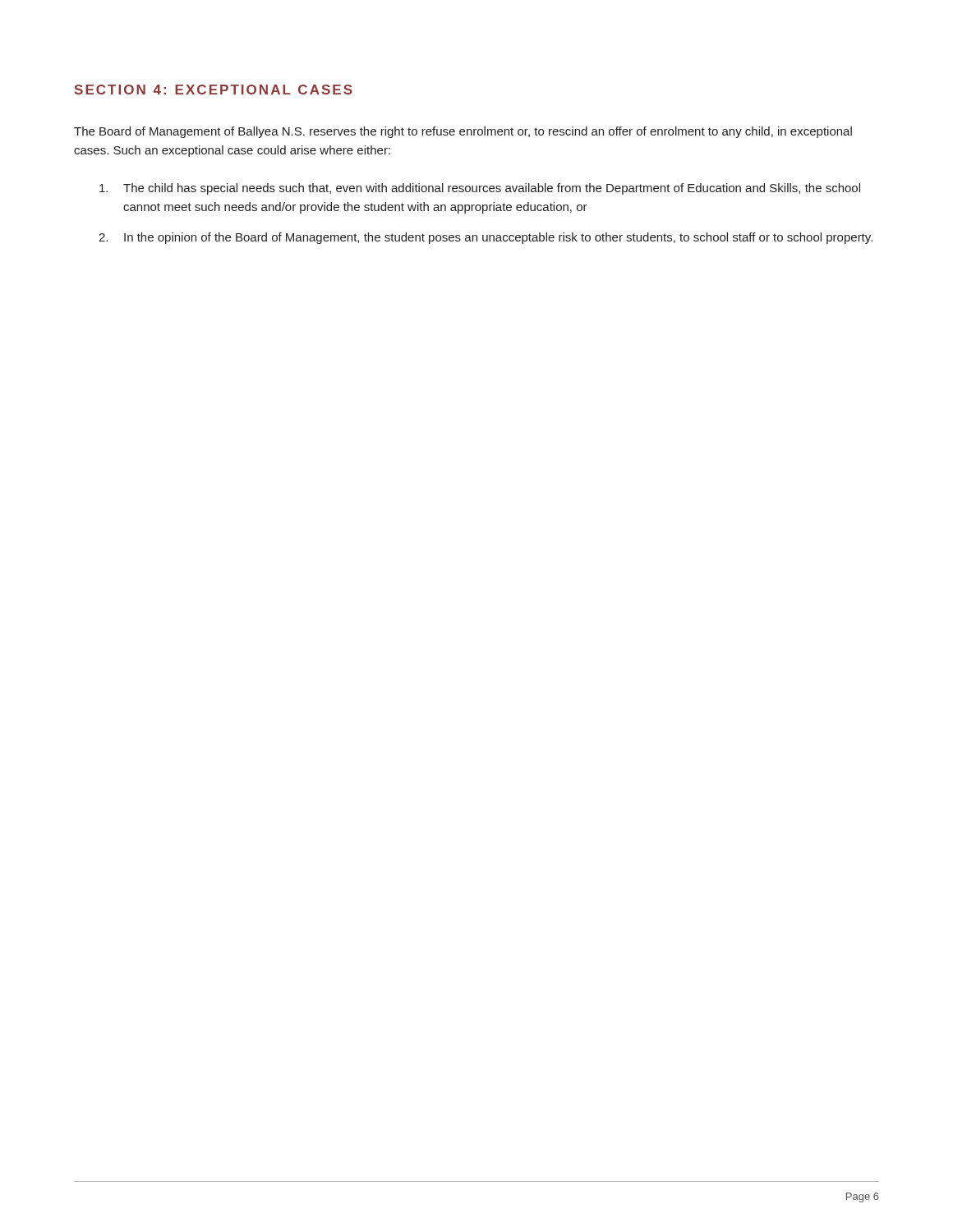Point to the element starting "The child has"
Image resolution: width=953 pixels, height=1232 pixels.
coord(489,197)
